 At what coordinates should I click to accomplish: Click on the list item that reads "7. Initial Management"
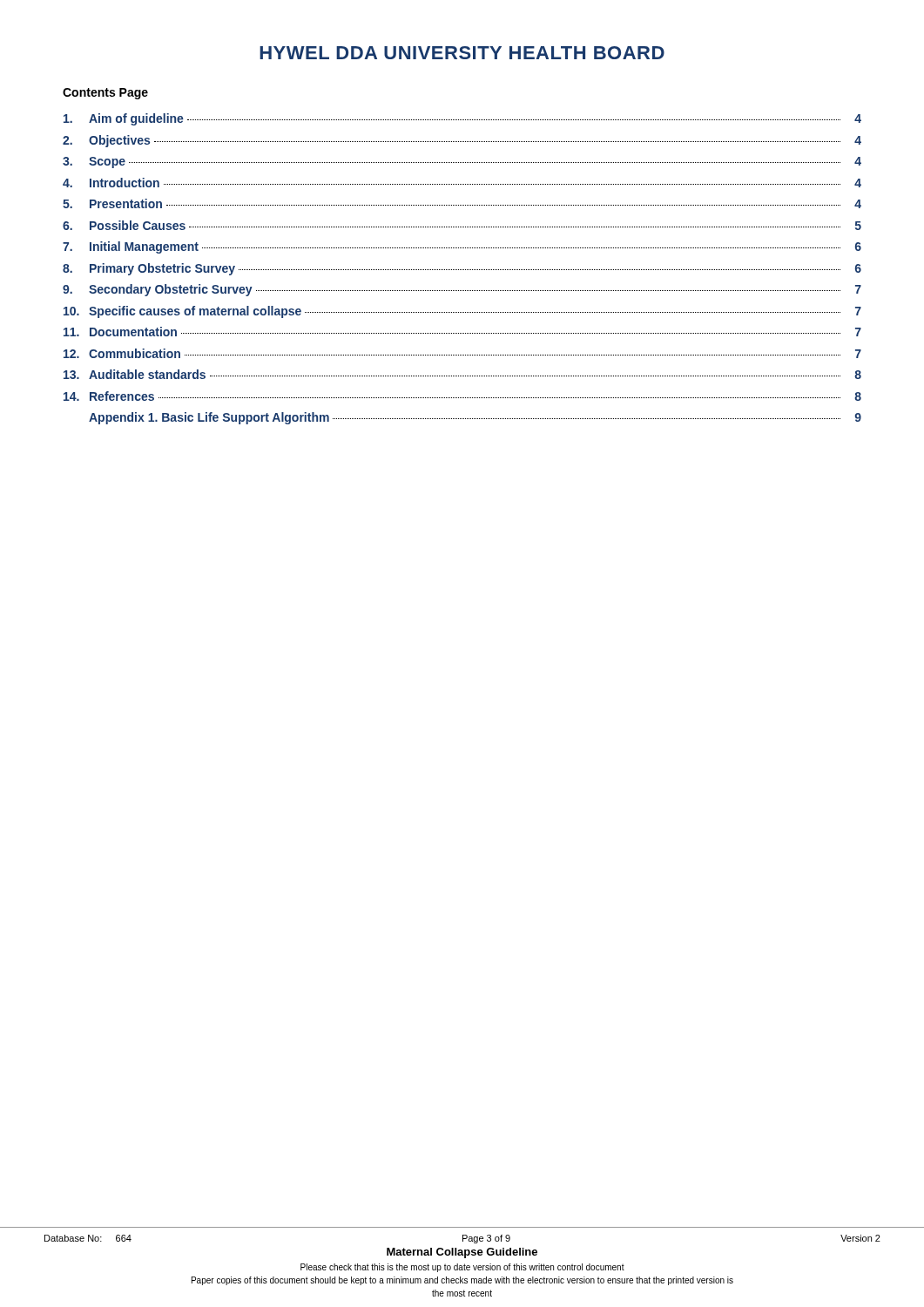(x=462, y=247)
